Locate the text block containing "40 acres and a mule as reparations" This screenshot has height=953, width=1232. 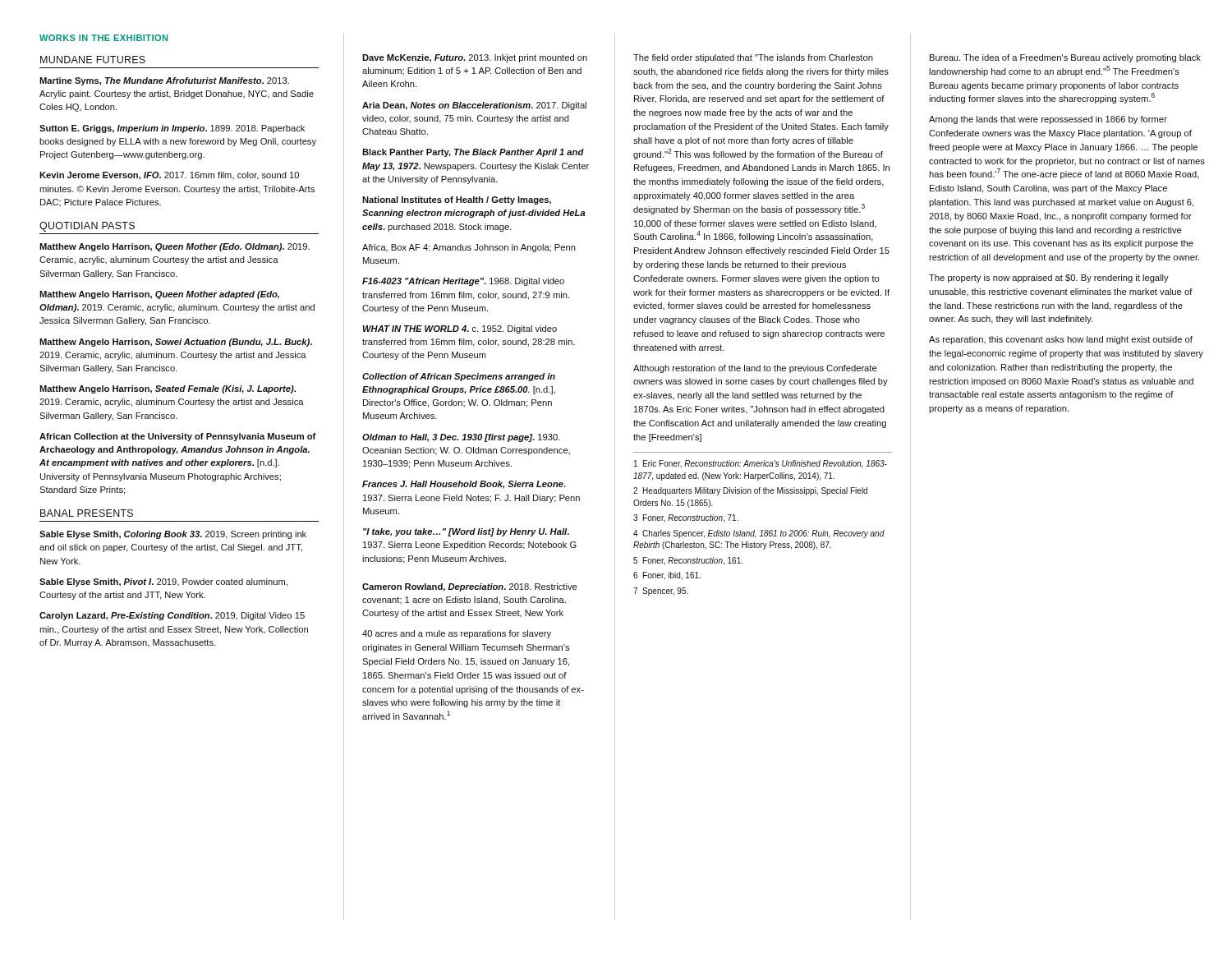pos(473,675)
